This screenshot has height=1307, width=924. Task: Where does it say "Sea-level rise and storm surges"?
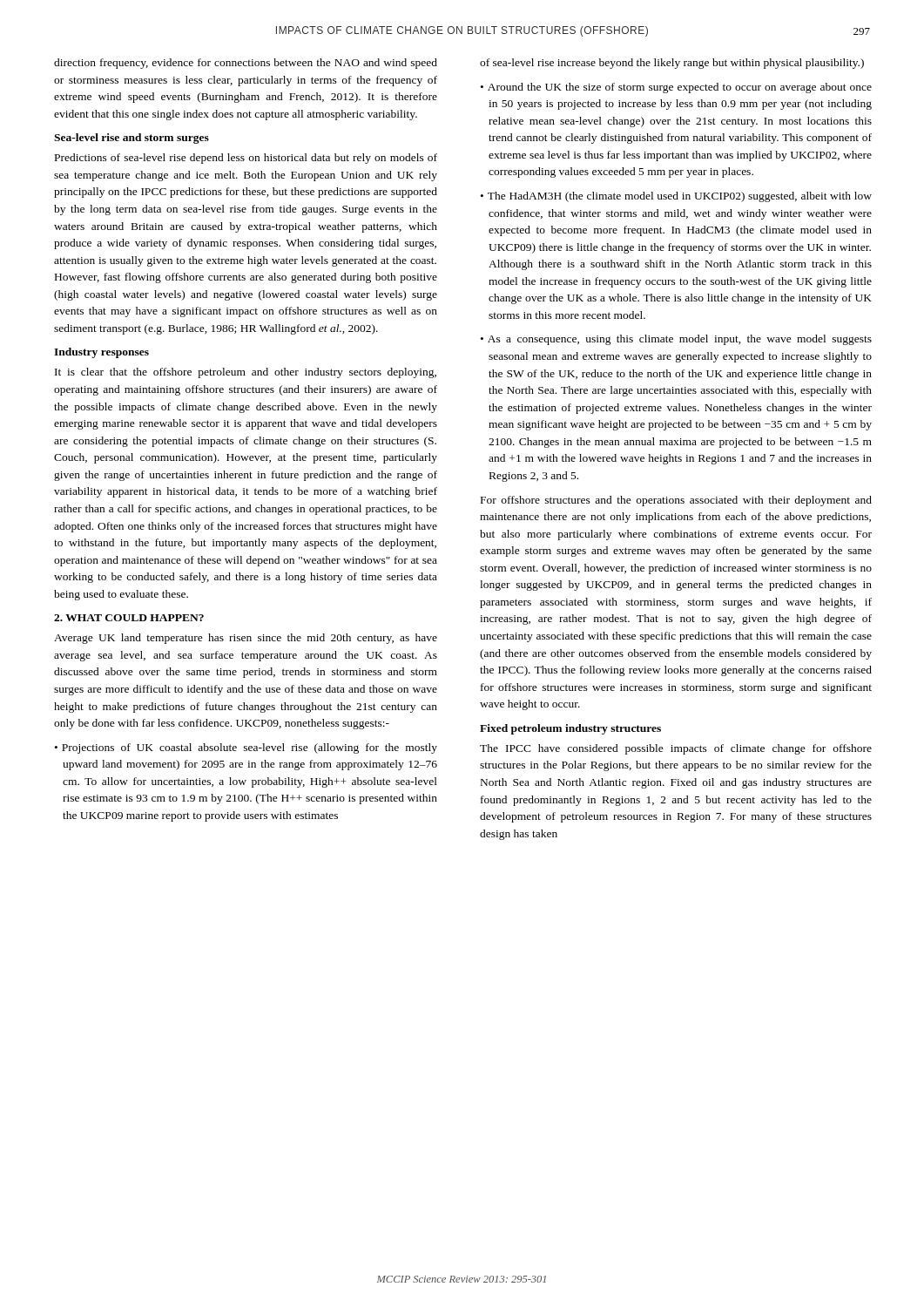click(131, 137)
